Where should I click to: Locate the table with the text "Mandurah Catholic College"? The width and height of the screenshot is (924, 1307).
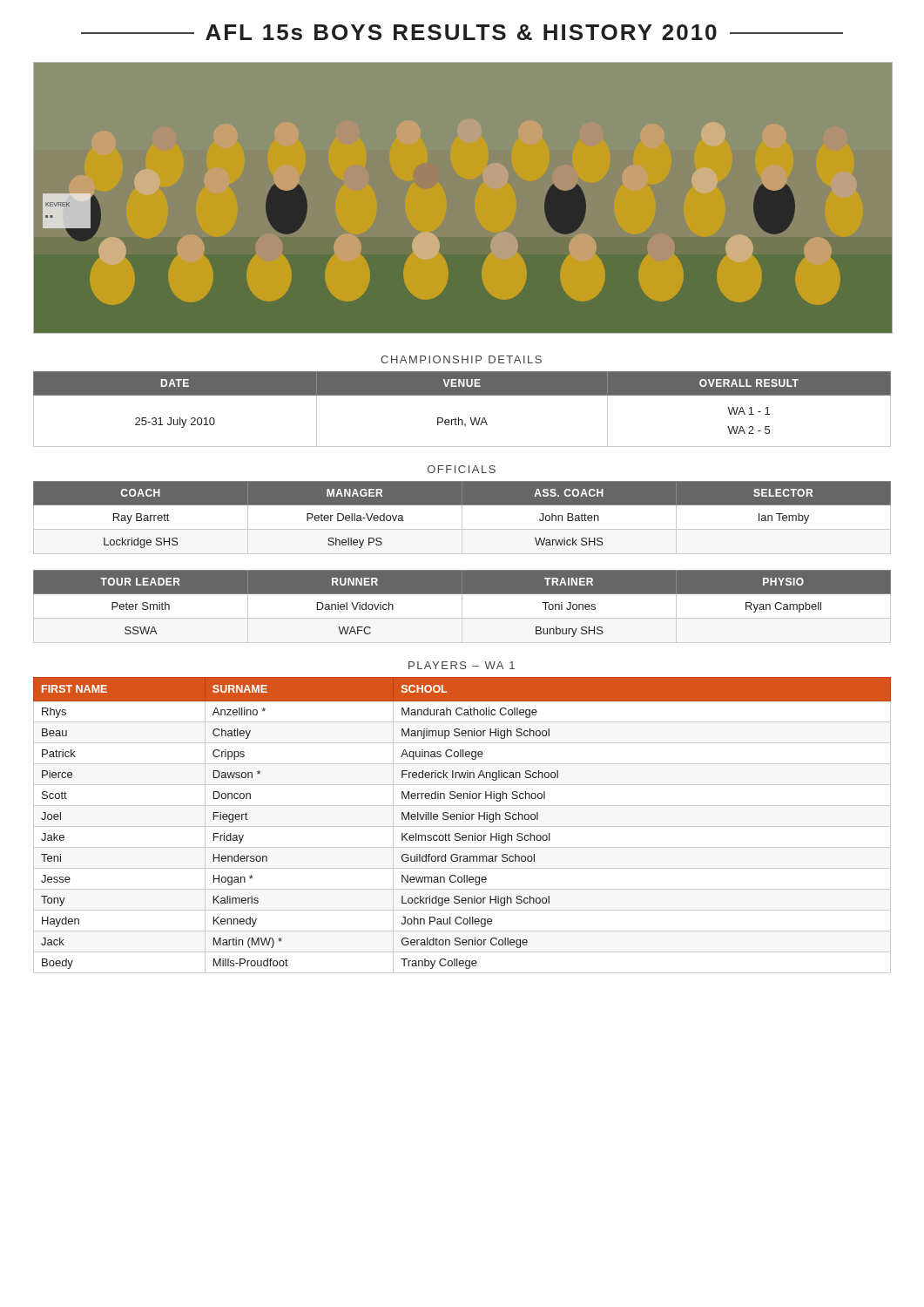tap(462, 825)
